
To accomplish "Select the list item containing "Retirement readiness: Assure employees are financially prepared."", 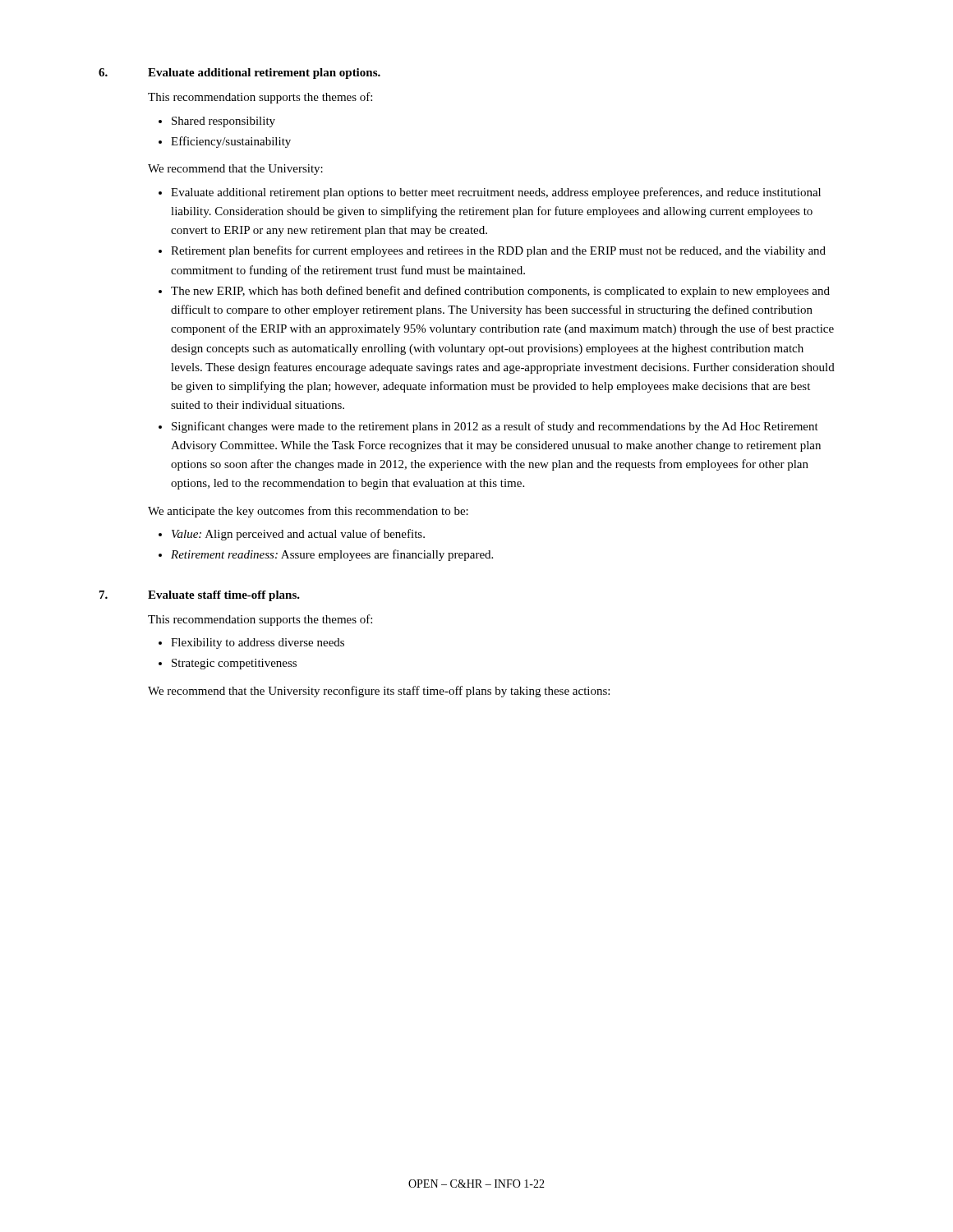I will coord(332,555).
